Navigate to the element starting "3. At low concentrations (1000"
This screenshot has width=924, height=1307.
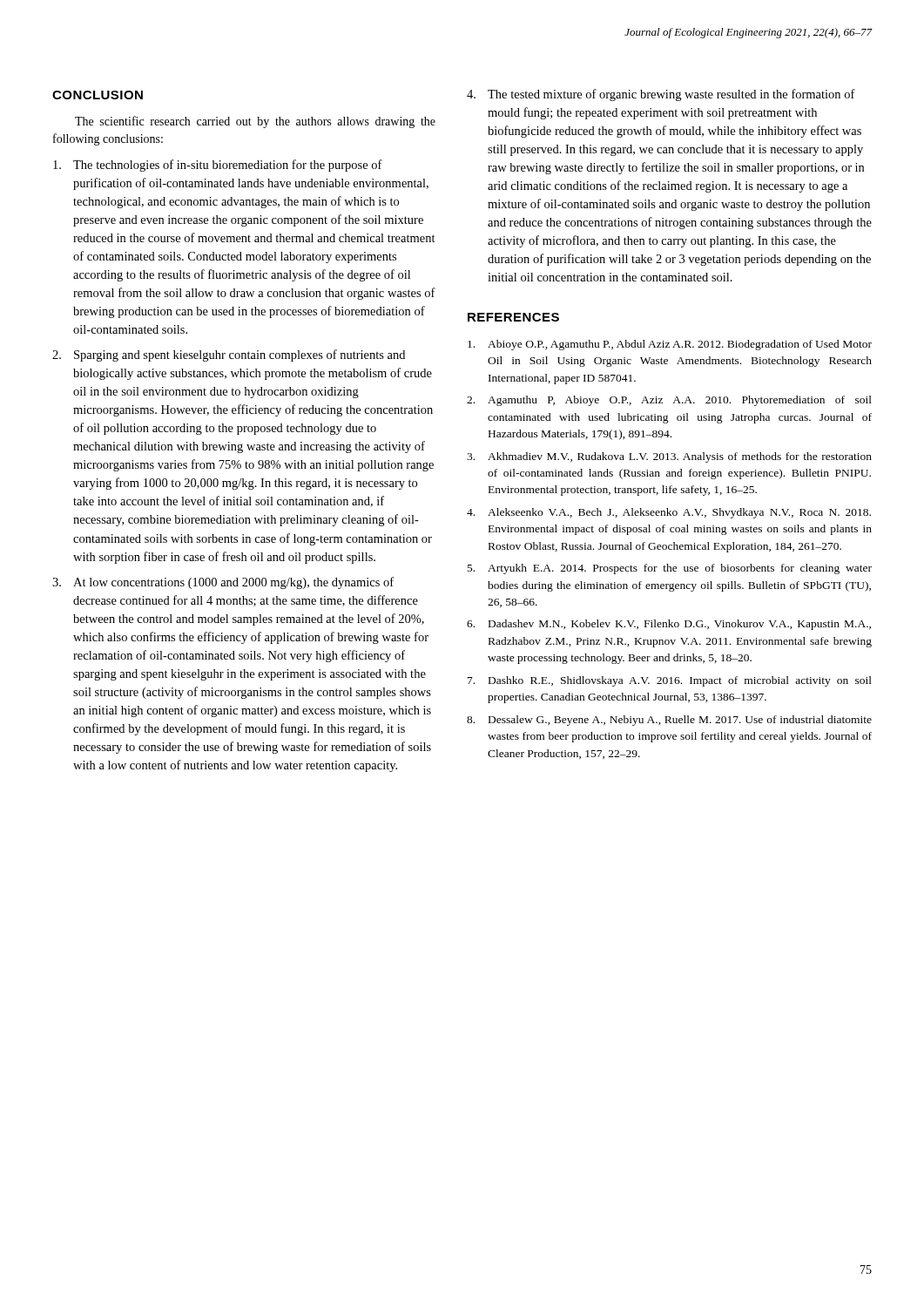244,674
